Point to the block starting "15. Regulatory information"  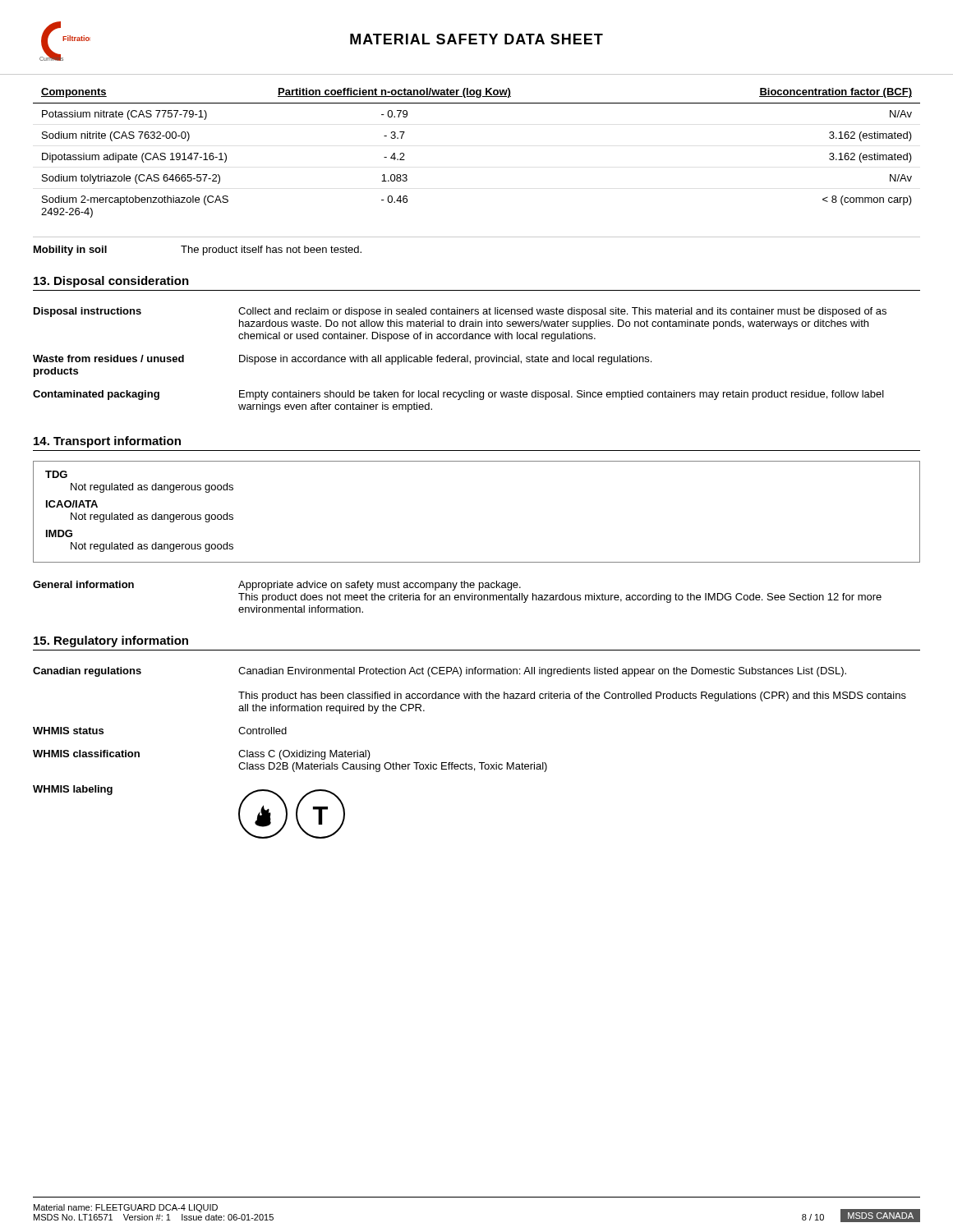point(111,640)
